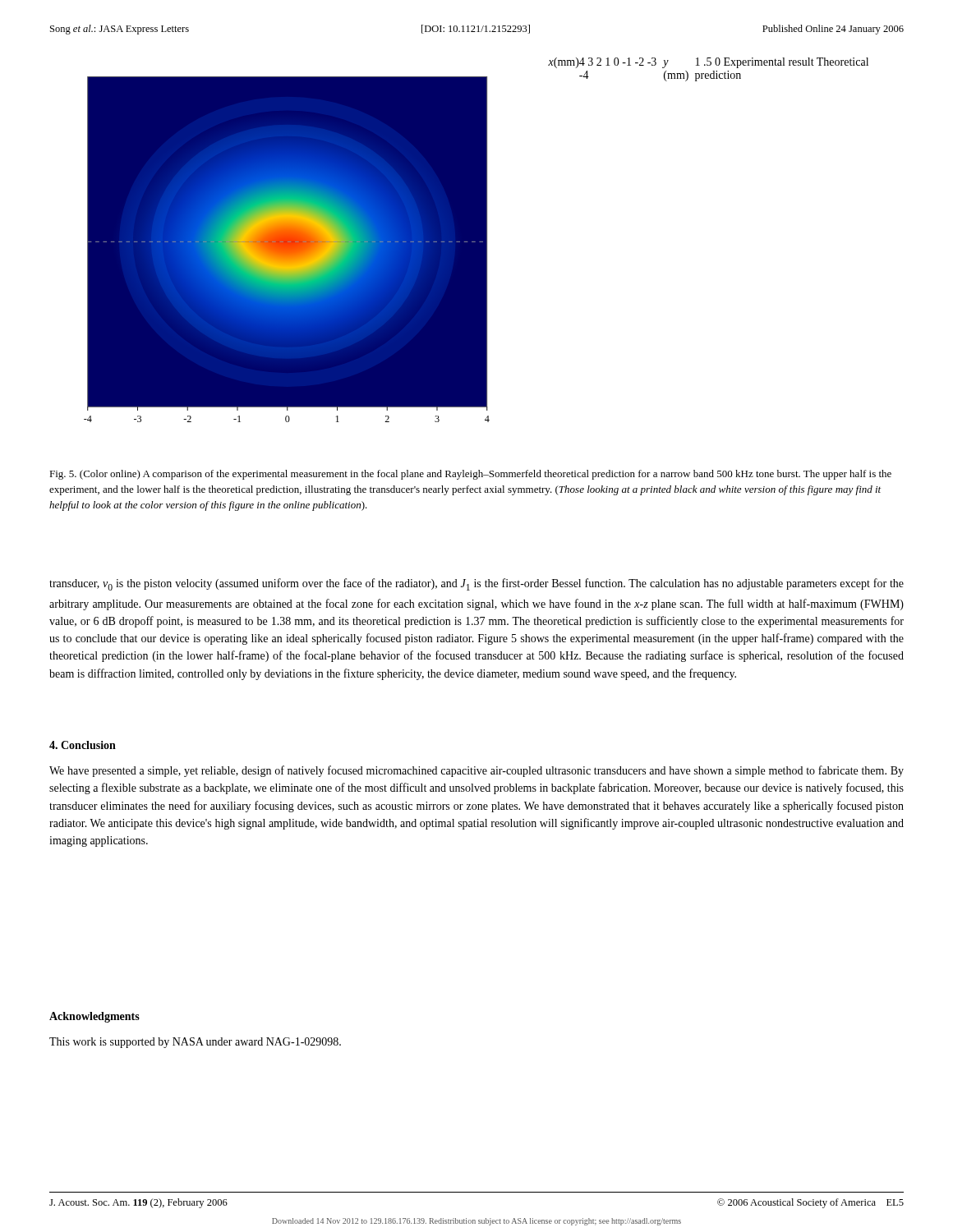The image size is (953, 1232).
Task: Point to the block starting "4. Conclusion"
Action: tap(83, 745)
